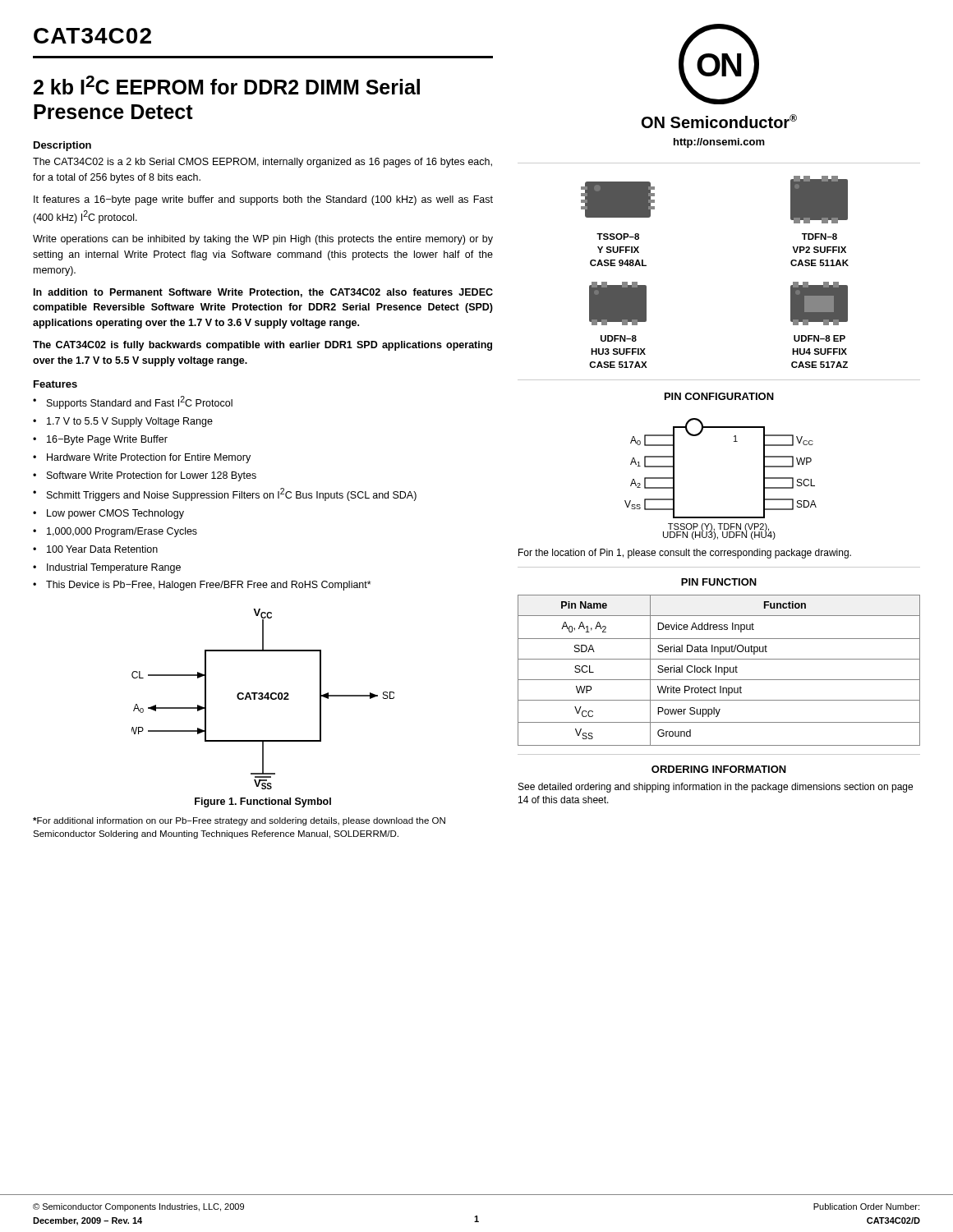Navigate to the element starting "Figure 1. Functional Symbol"

click(x=263, y=802)
